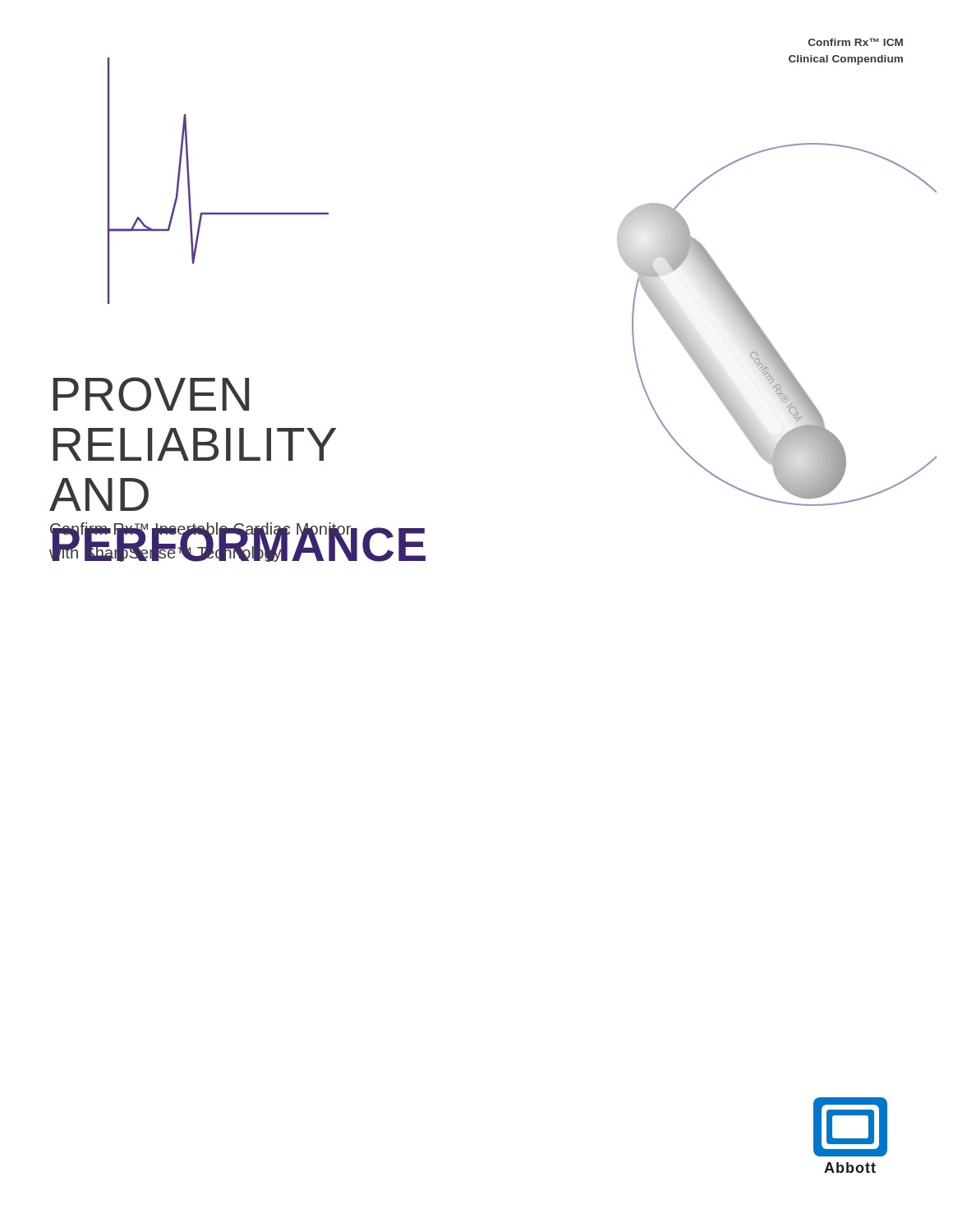Find the title that reads "PROVEN RELIABILITY AND PERFORMANCE"
The height and width of the screenshot is (1232, 953).
(x=279, y=470)
